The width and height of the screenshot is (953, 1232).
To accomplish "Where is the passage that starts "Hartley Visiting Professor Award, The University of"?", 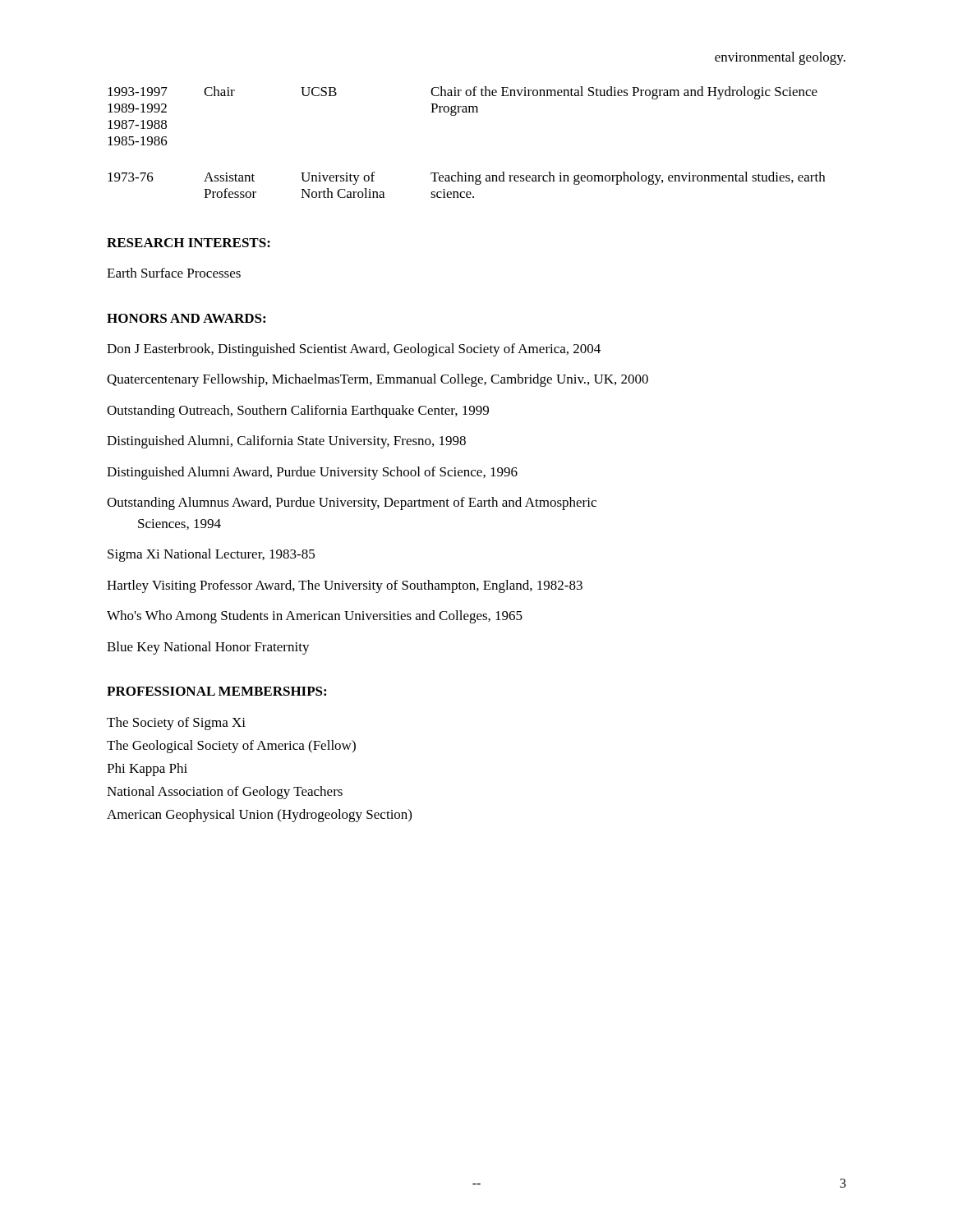I will click(345, 585).
